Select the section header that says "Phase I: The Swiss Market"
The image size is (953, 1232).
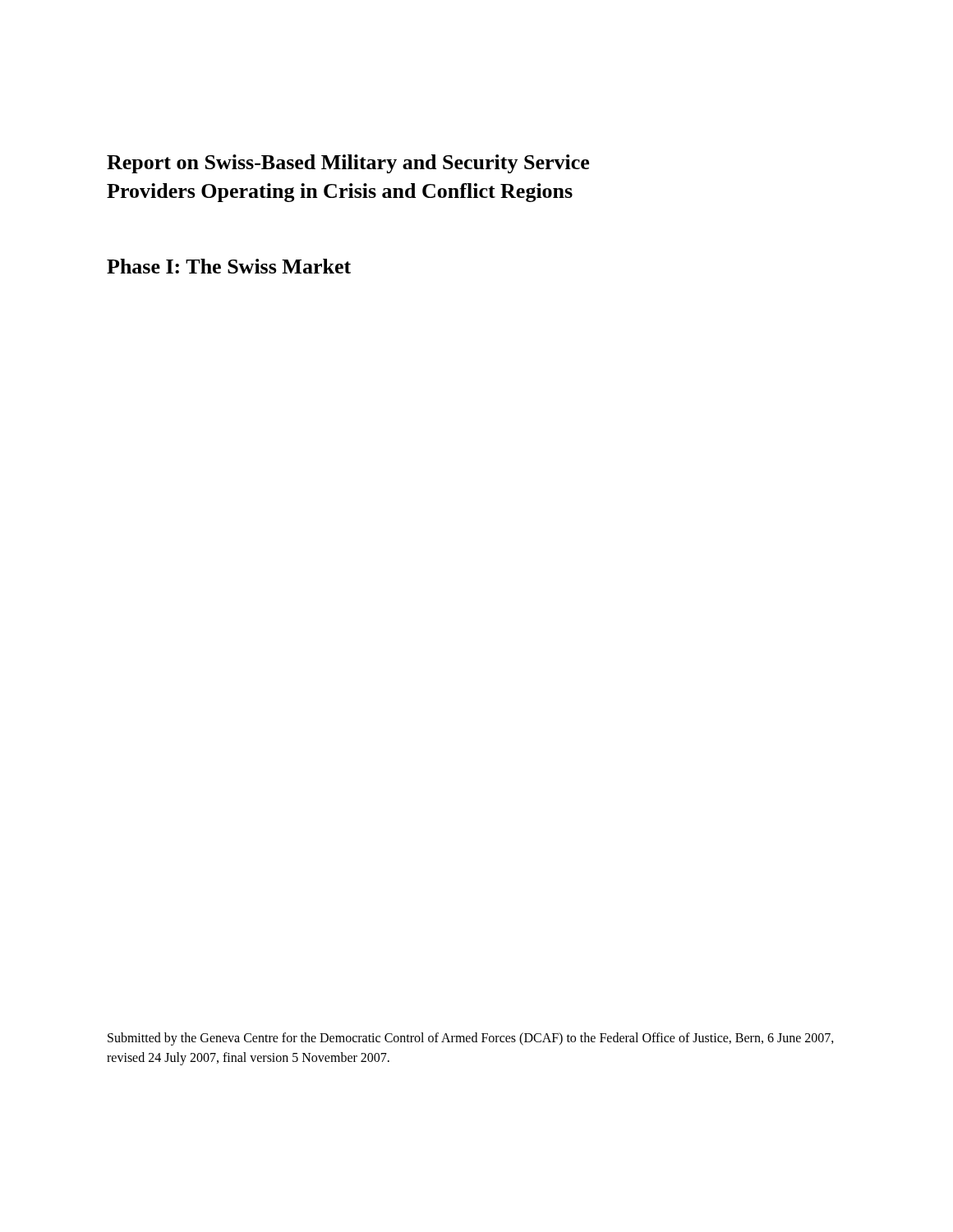[x=229, y=266]
